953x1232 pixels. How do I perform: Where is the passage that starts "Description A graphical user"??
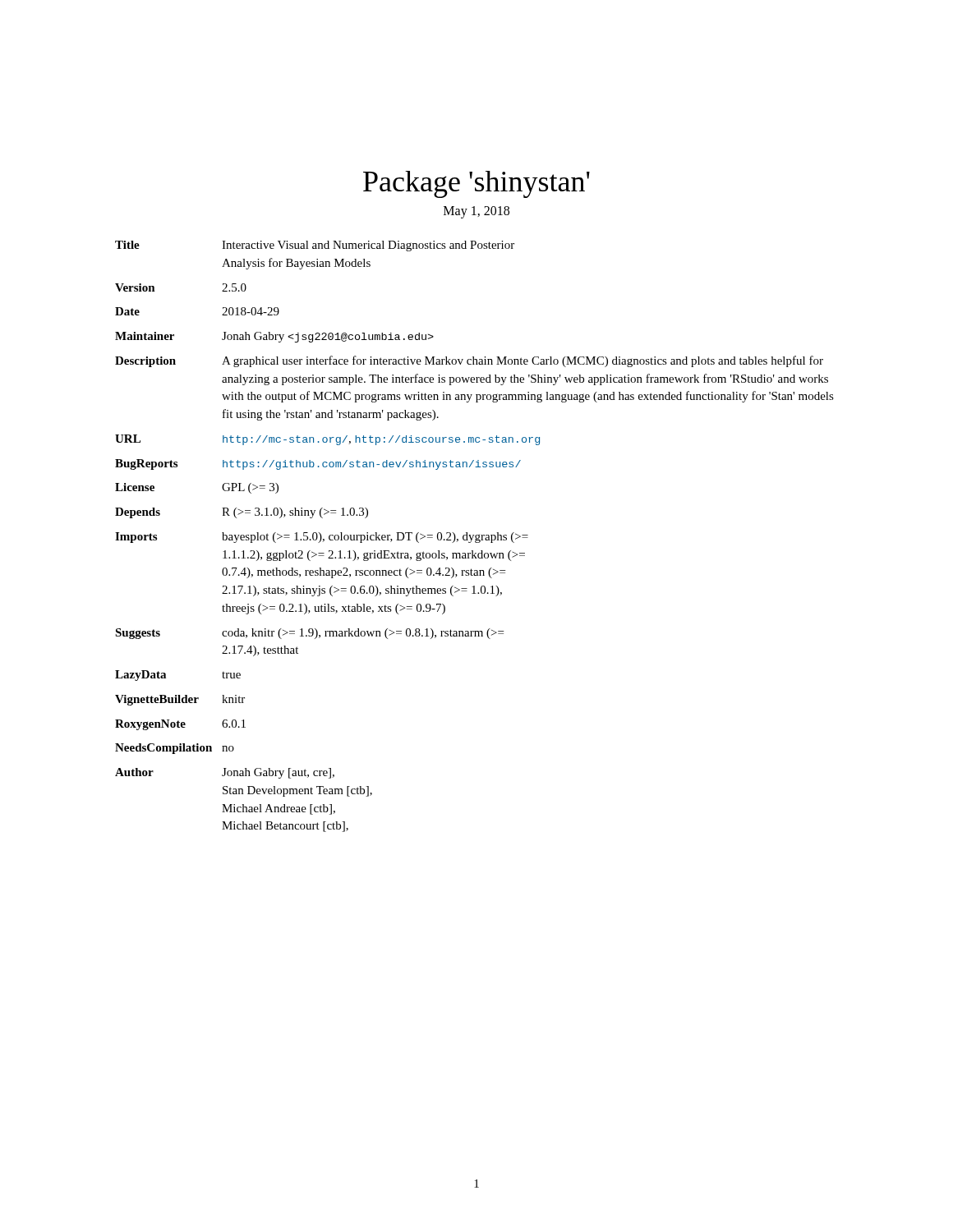(476, 388)
